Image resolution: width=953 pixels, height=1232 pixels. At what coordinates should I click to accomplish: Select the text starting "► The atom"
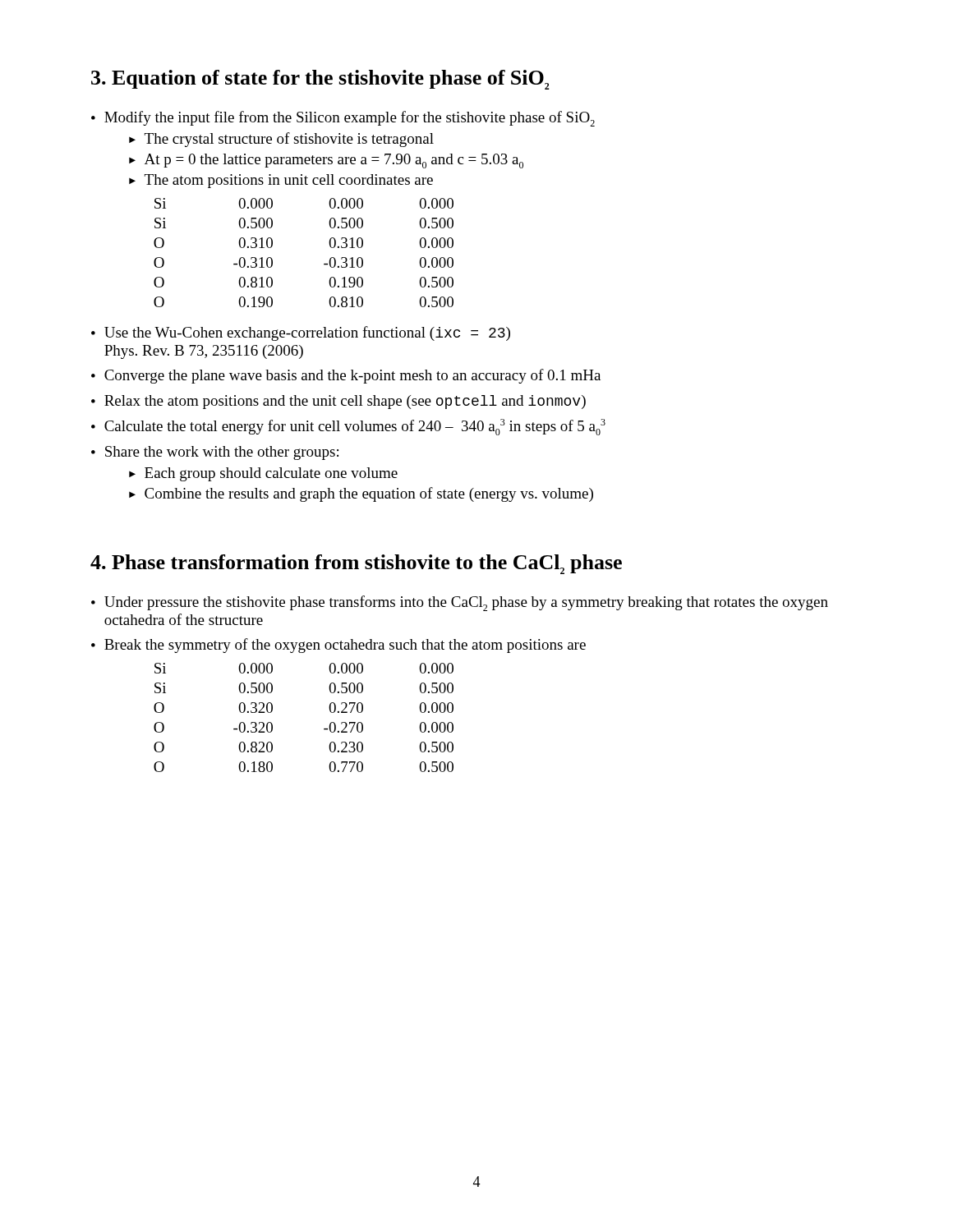tap(361, 180)
